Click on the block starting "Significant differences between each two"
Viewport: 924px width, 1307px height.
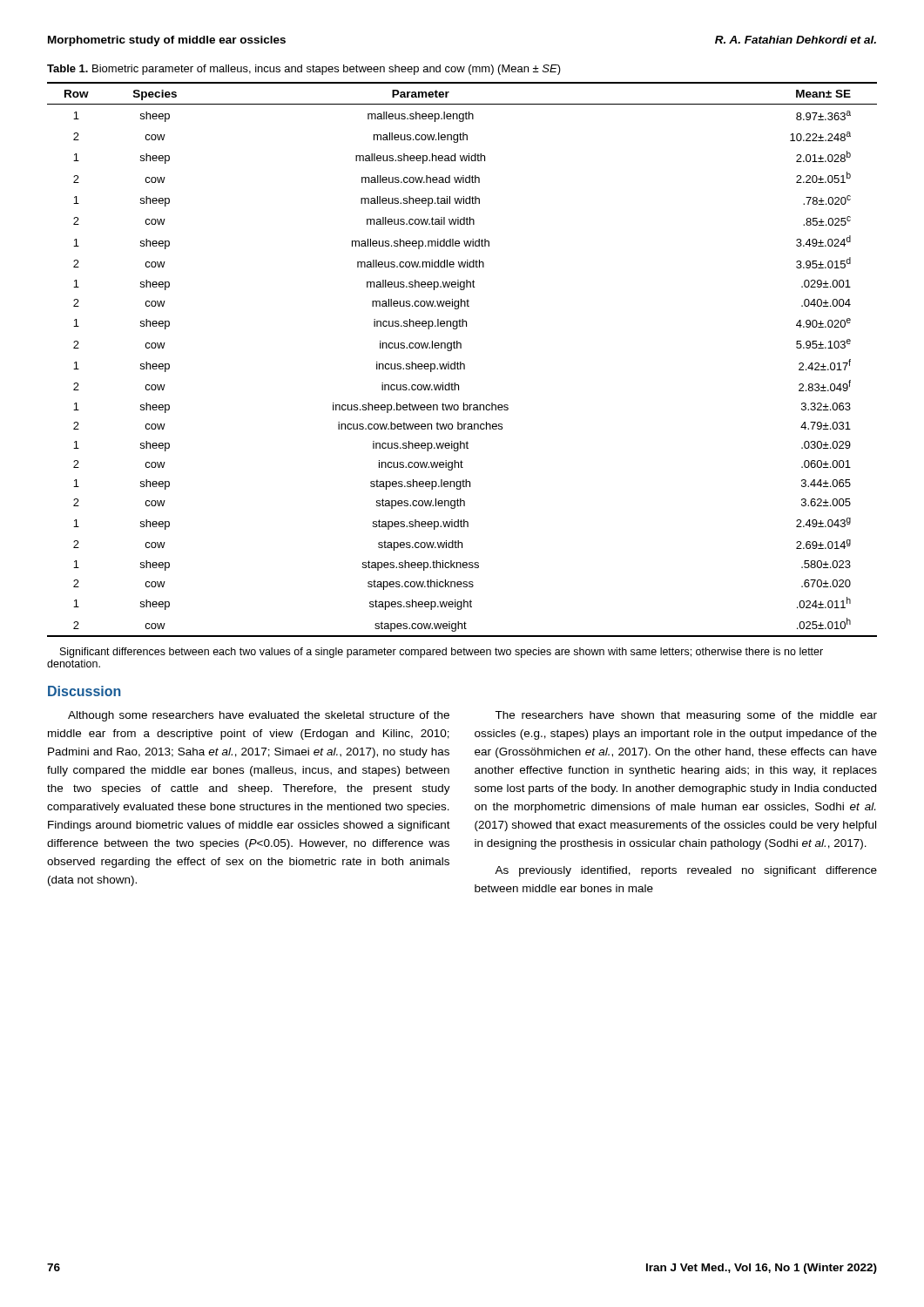435,658
